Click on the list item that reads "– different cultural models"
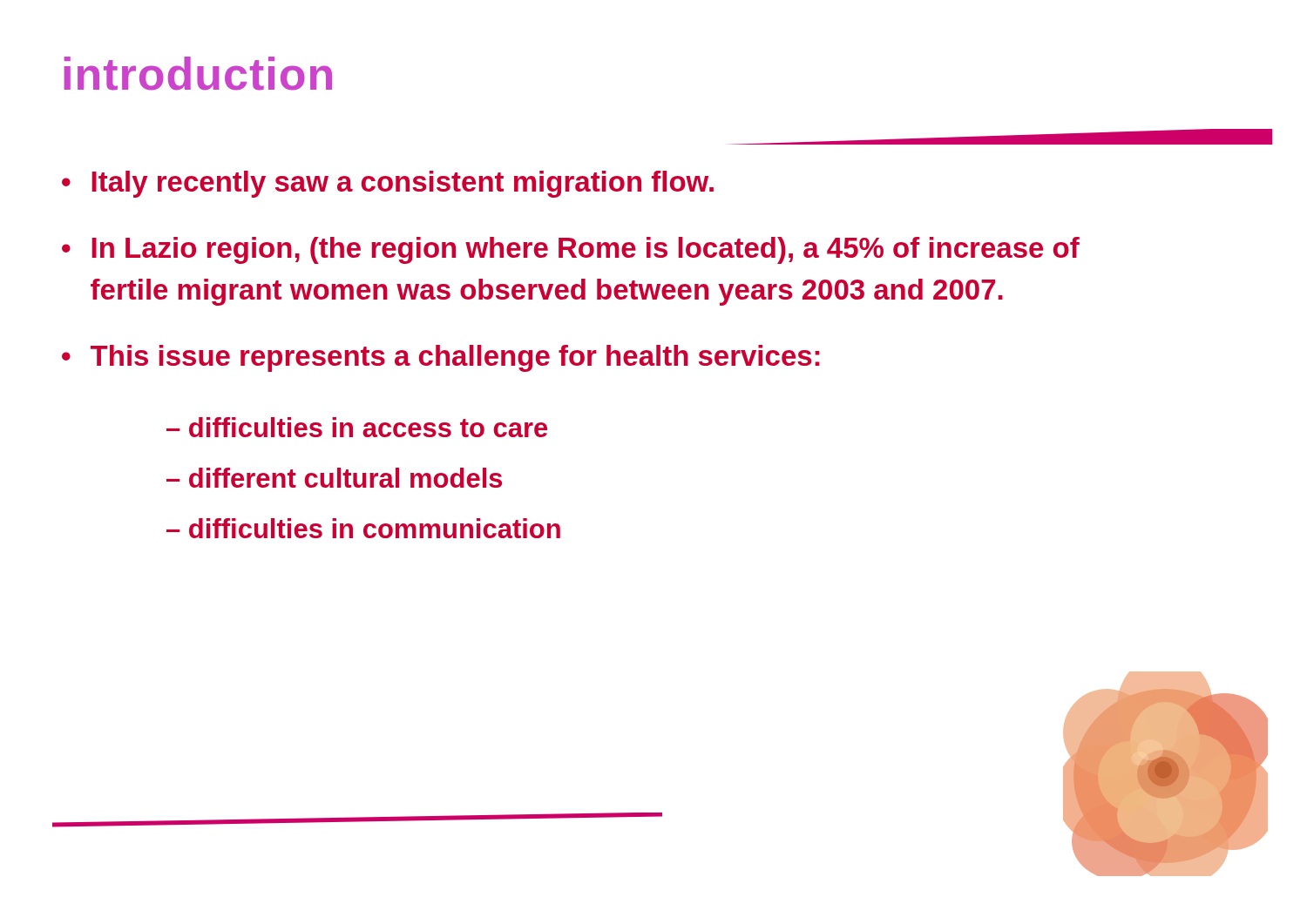 coord(334,479)
